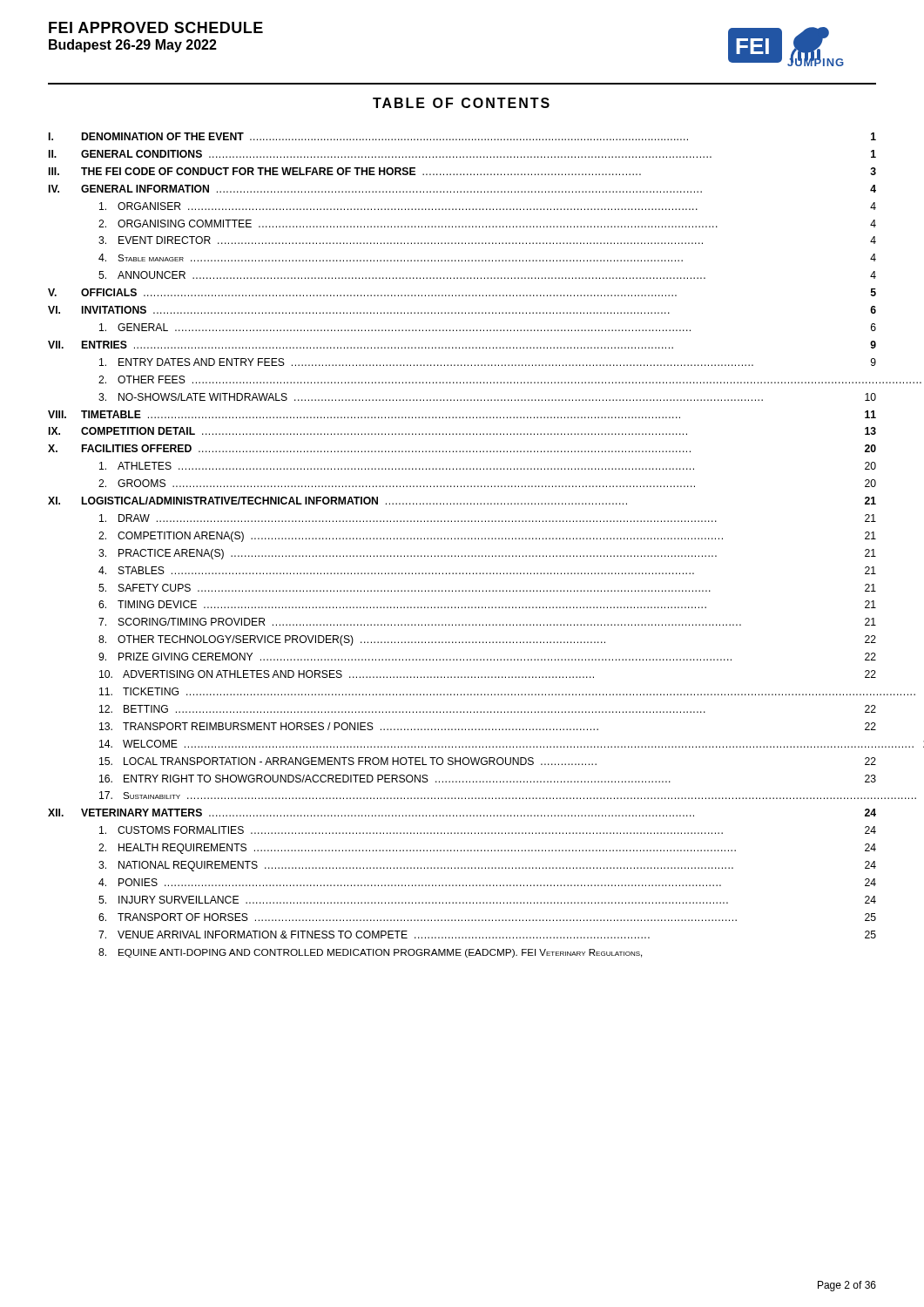The image size is (924, 1307).
Task: Navigate to the region starting "15. LOCAL TRANSPORTATION - ARRANGEMENTS FROM HOTEL TO"
Action: pos(462,762)
